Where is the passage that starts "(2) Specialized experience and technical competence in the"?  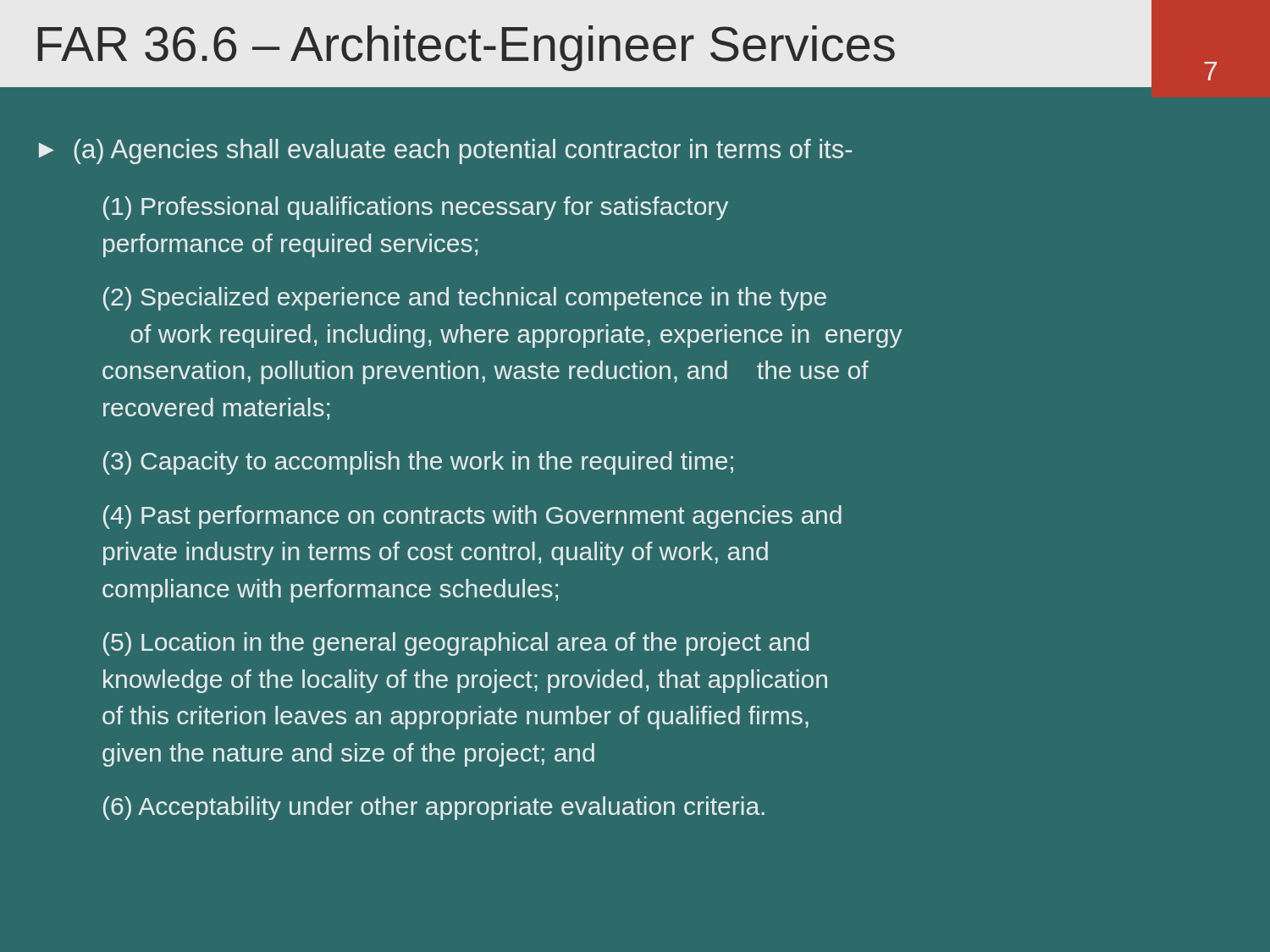[502, 352]
